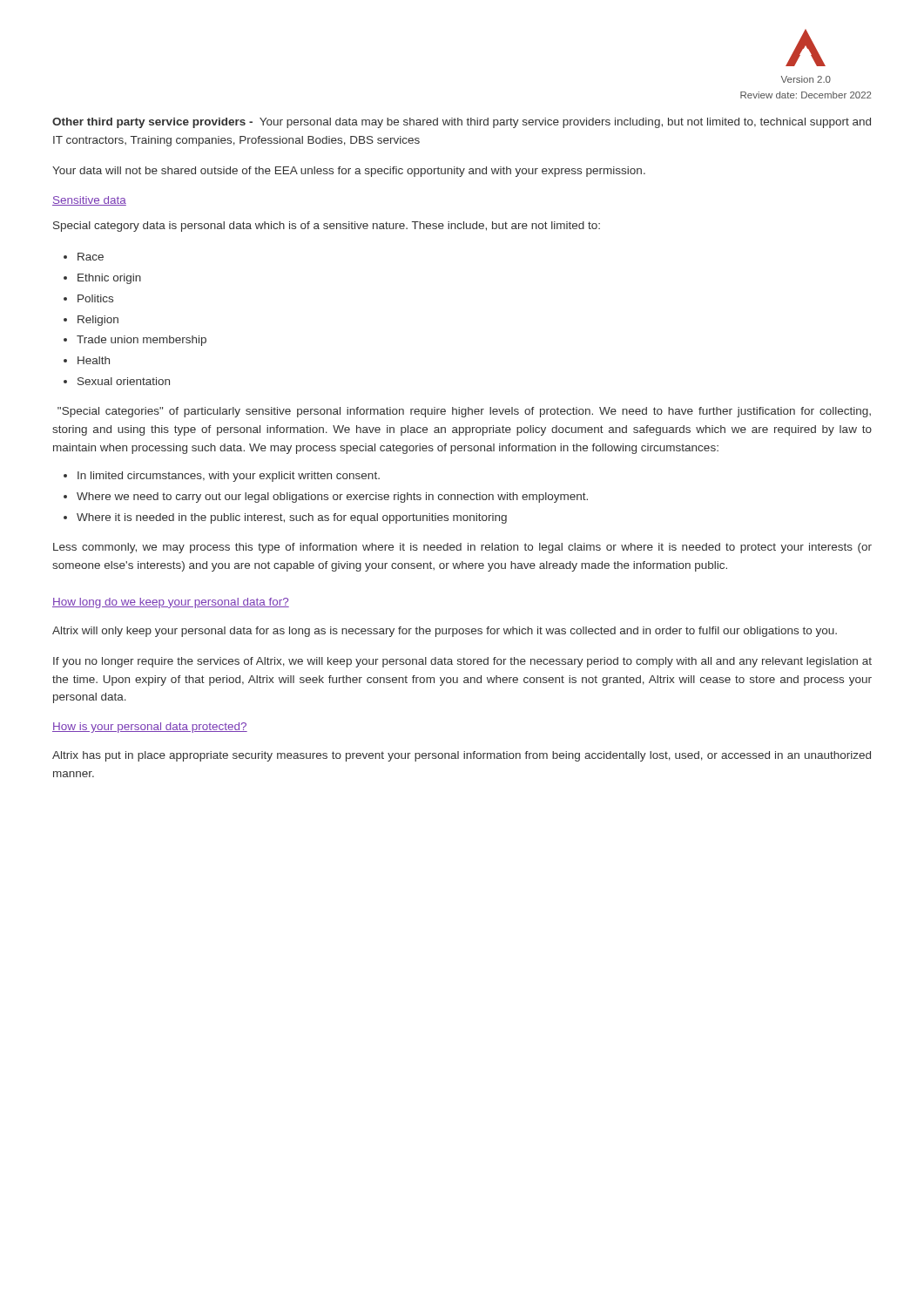Find the text block starting "Sexual orientation"
Viewport: 924px width, 1307px height.
coord(124,382)
